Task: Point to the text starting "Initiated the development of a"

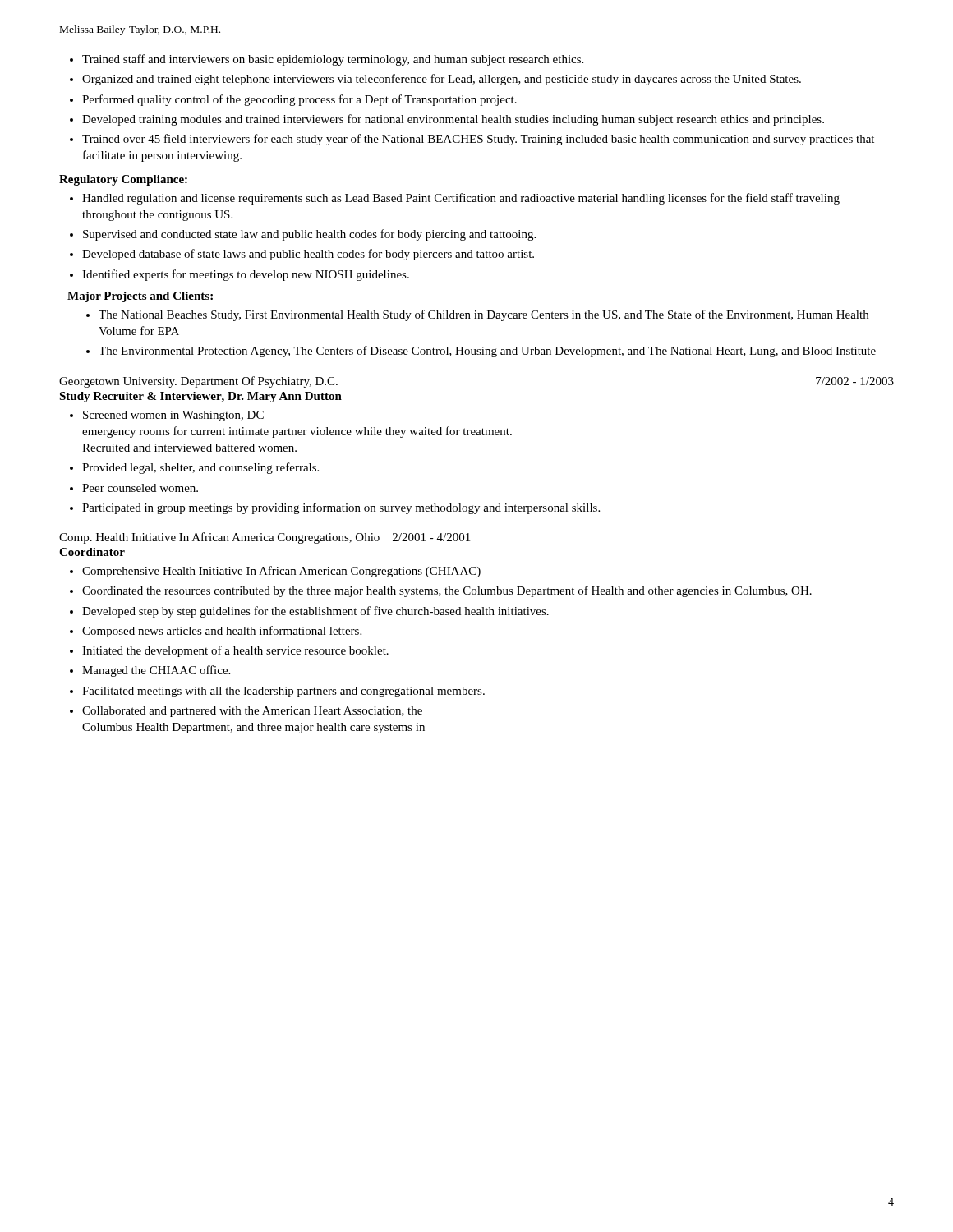Action: point(235,651)
